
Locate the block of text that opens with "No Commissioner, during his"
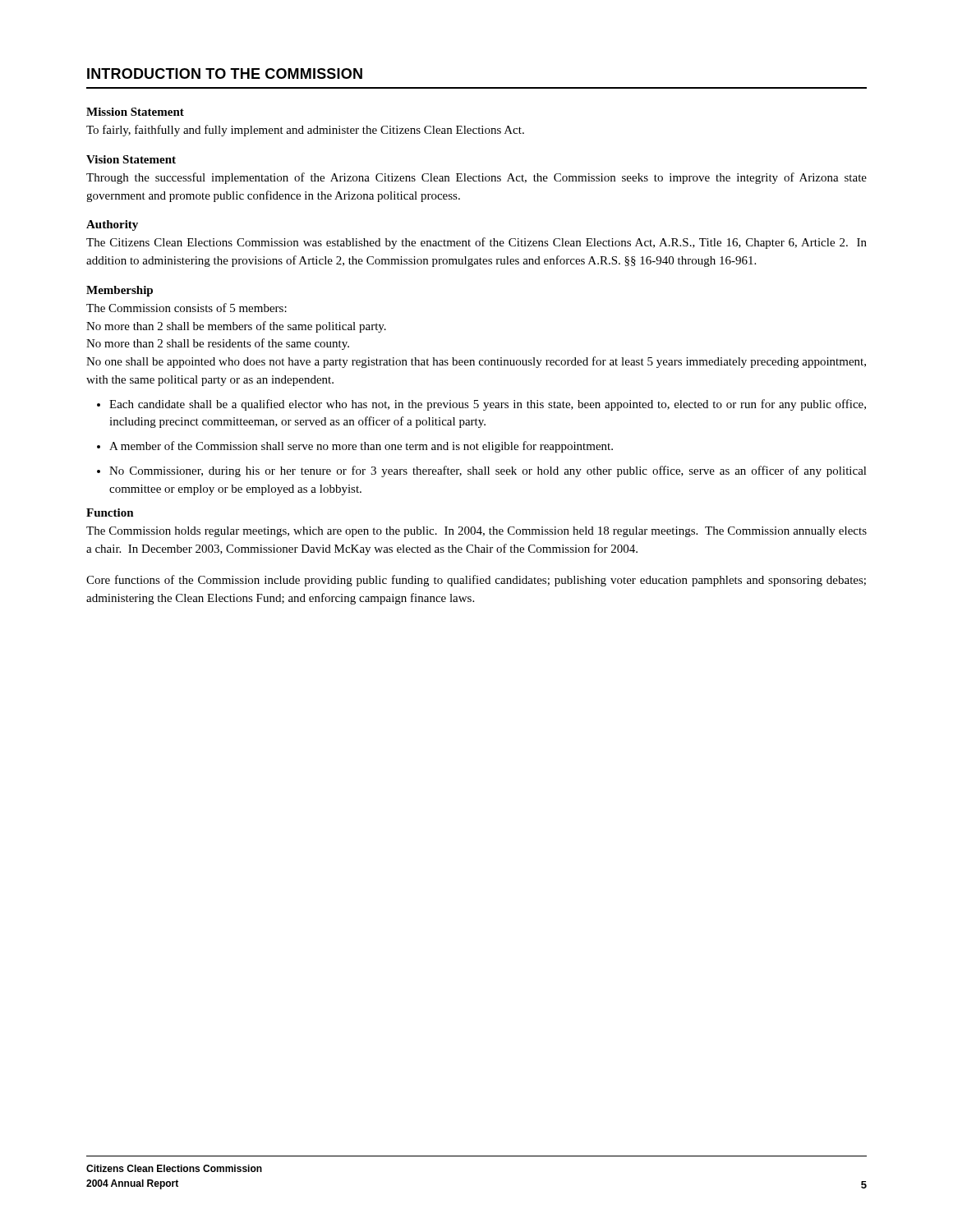tap(488, 479)
